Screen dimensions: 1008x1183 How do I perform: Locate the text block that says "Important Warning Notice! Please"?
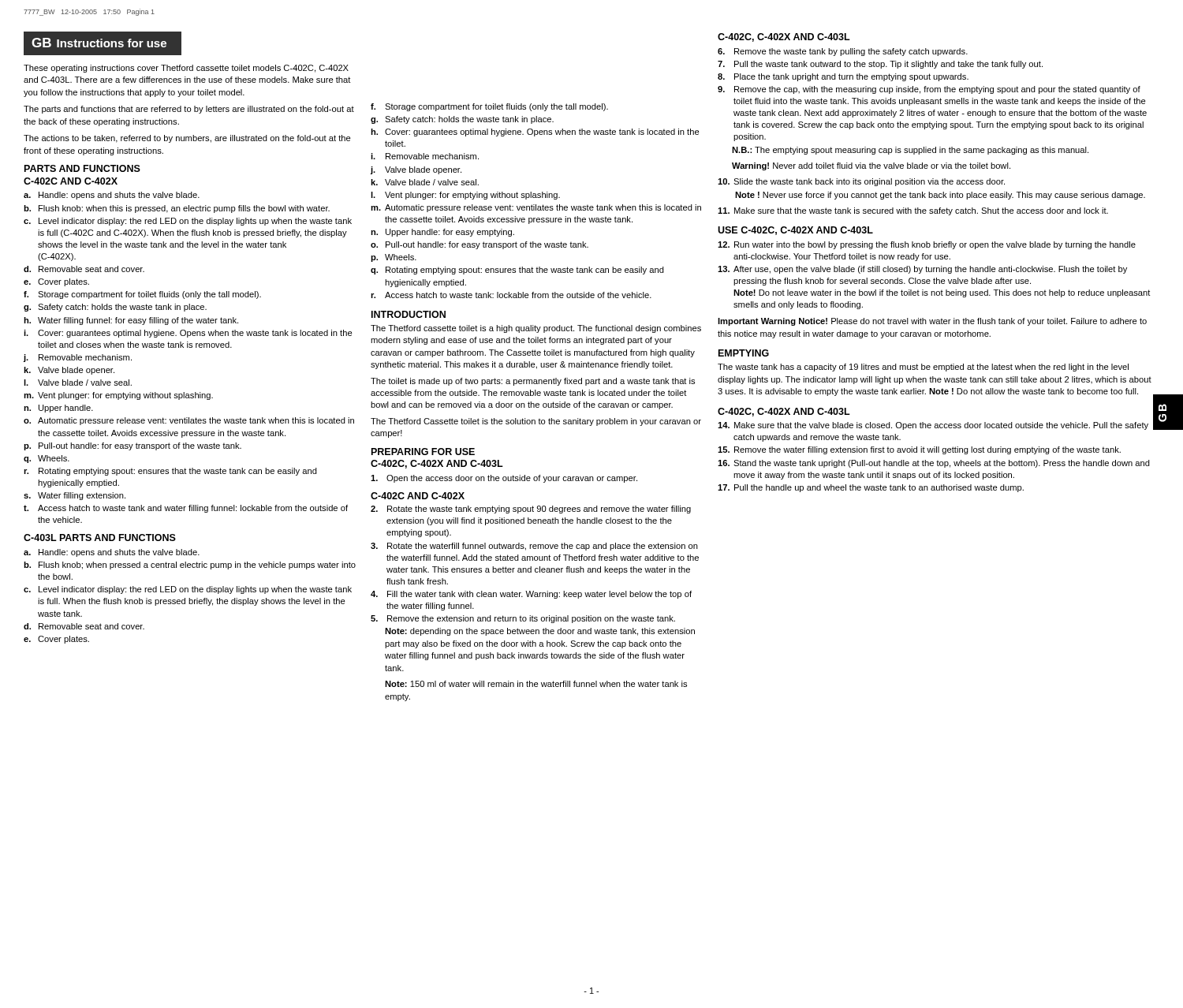coord(935,328)
